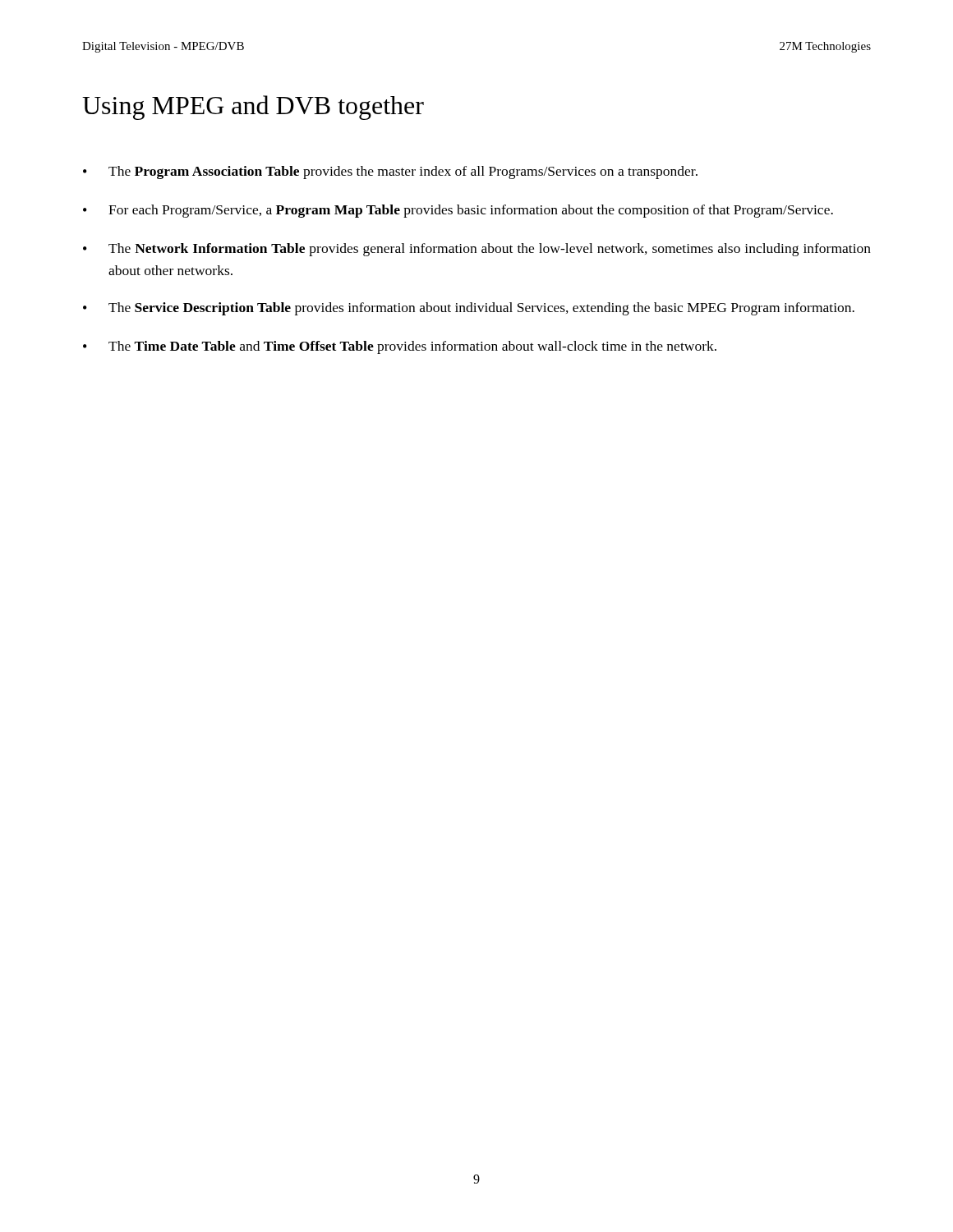The image size is (953, 1232).
Task: Click on the block starting "• The Network Information Table"
Action: pyautogui.click(x=476, y=259)
